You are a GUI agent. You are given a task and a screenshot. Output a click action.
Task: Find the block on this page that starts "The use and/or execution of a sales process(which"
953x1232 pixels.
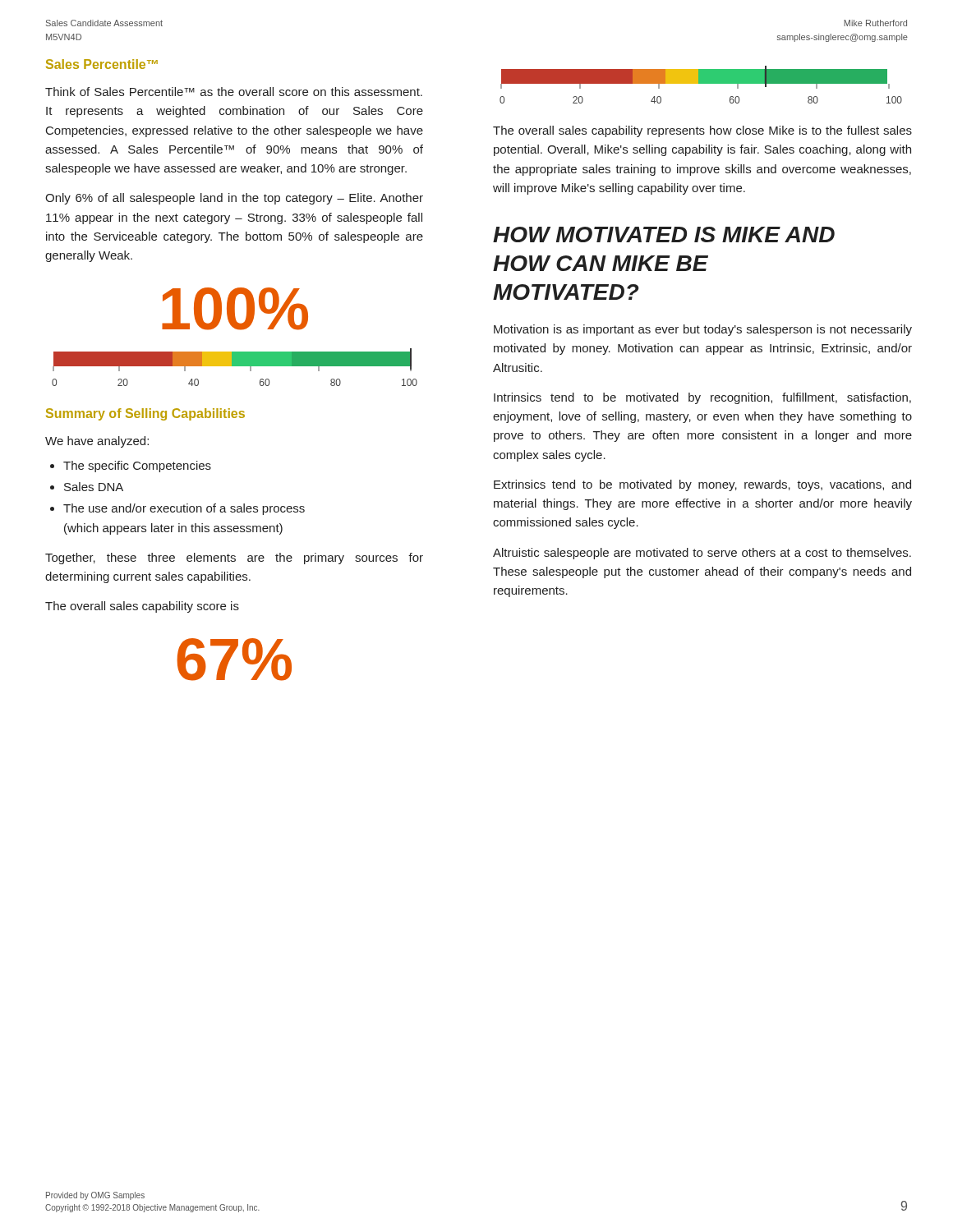[x=184, y=517]
